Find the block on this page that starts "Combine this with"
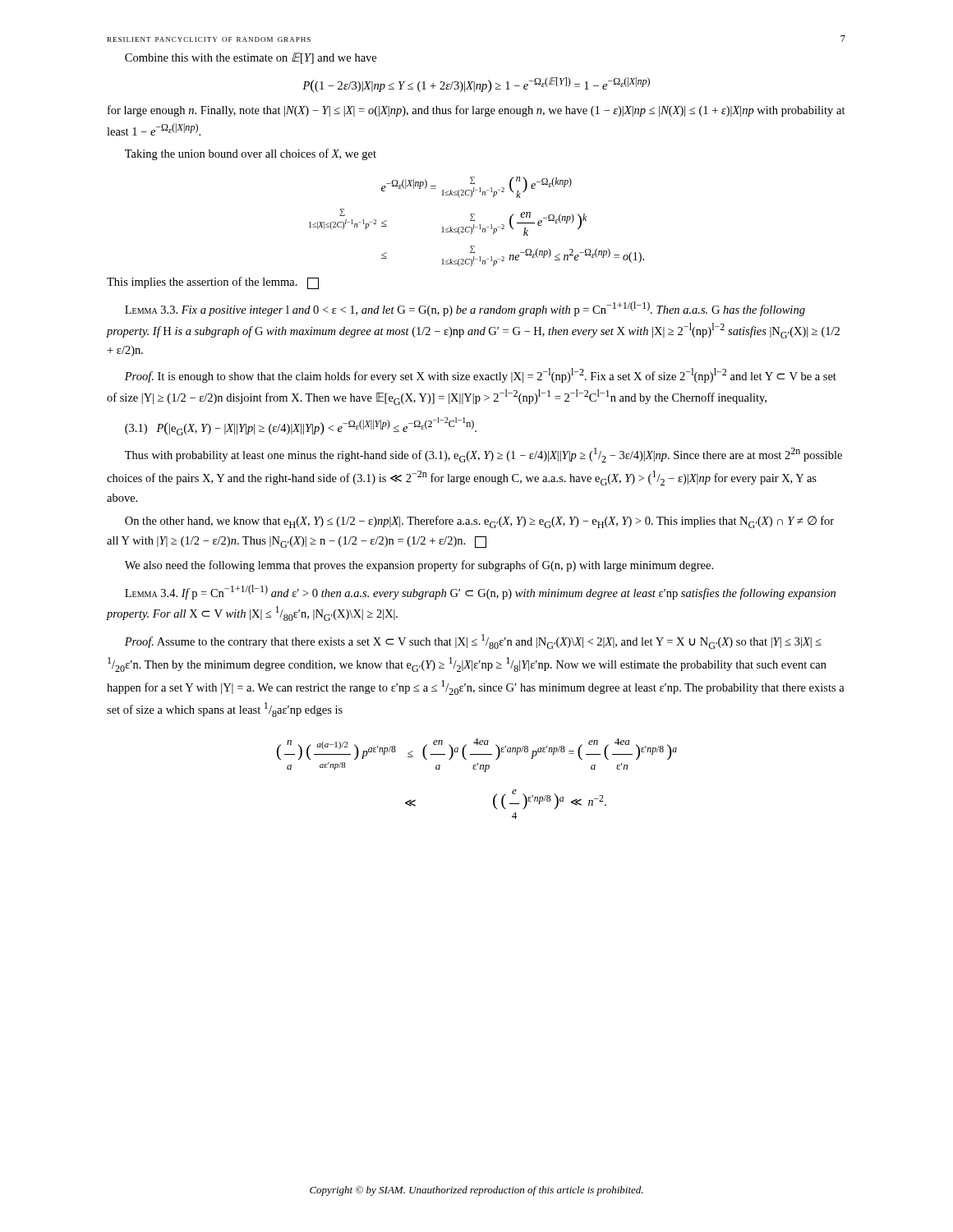953x1232 pixels. pyautogui.click(x=251, y=58)
